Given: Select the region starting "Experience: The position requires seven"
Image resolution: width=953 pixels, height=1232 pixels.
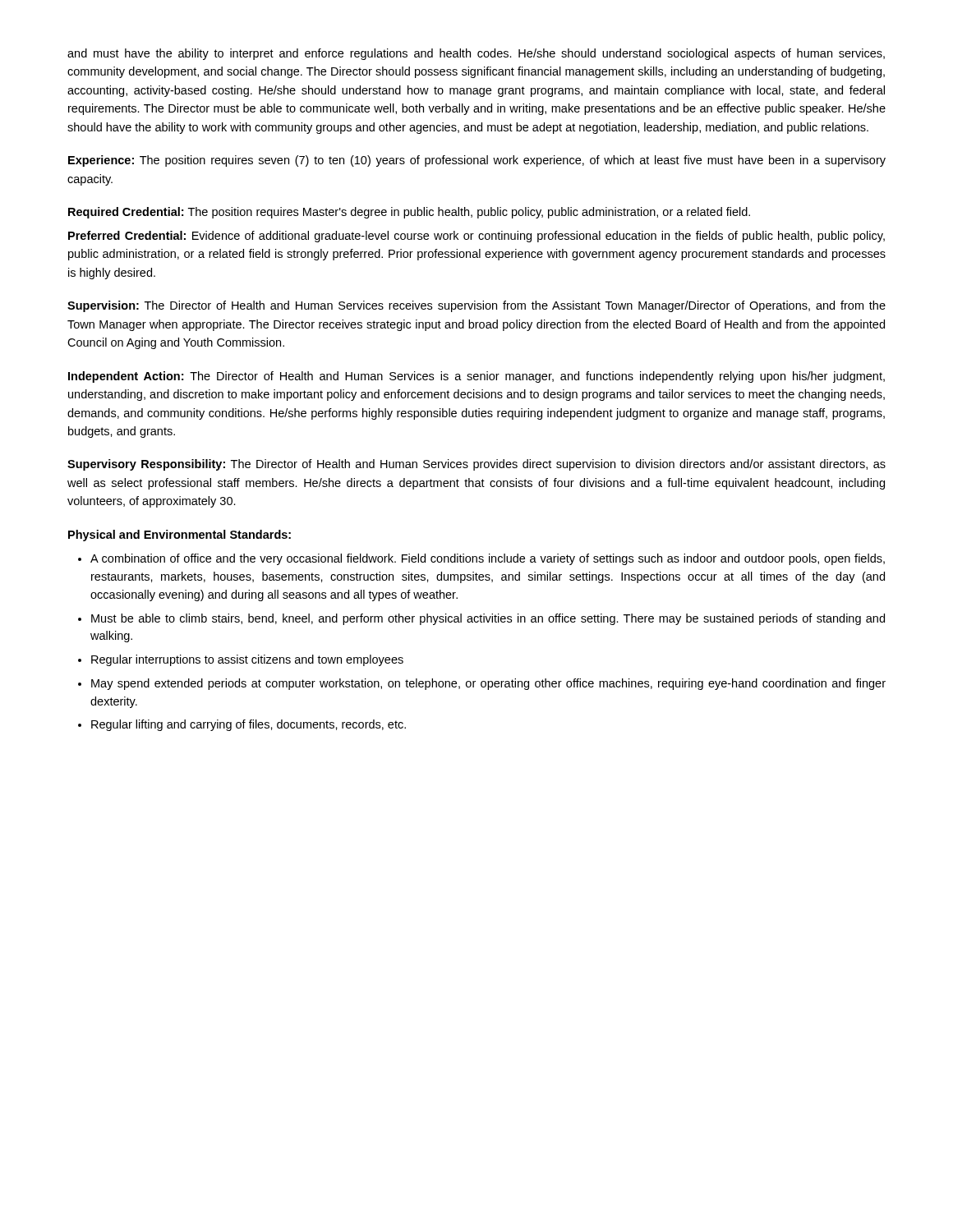Looking at the screenshot, I should [476, 170].
